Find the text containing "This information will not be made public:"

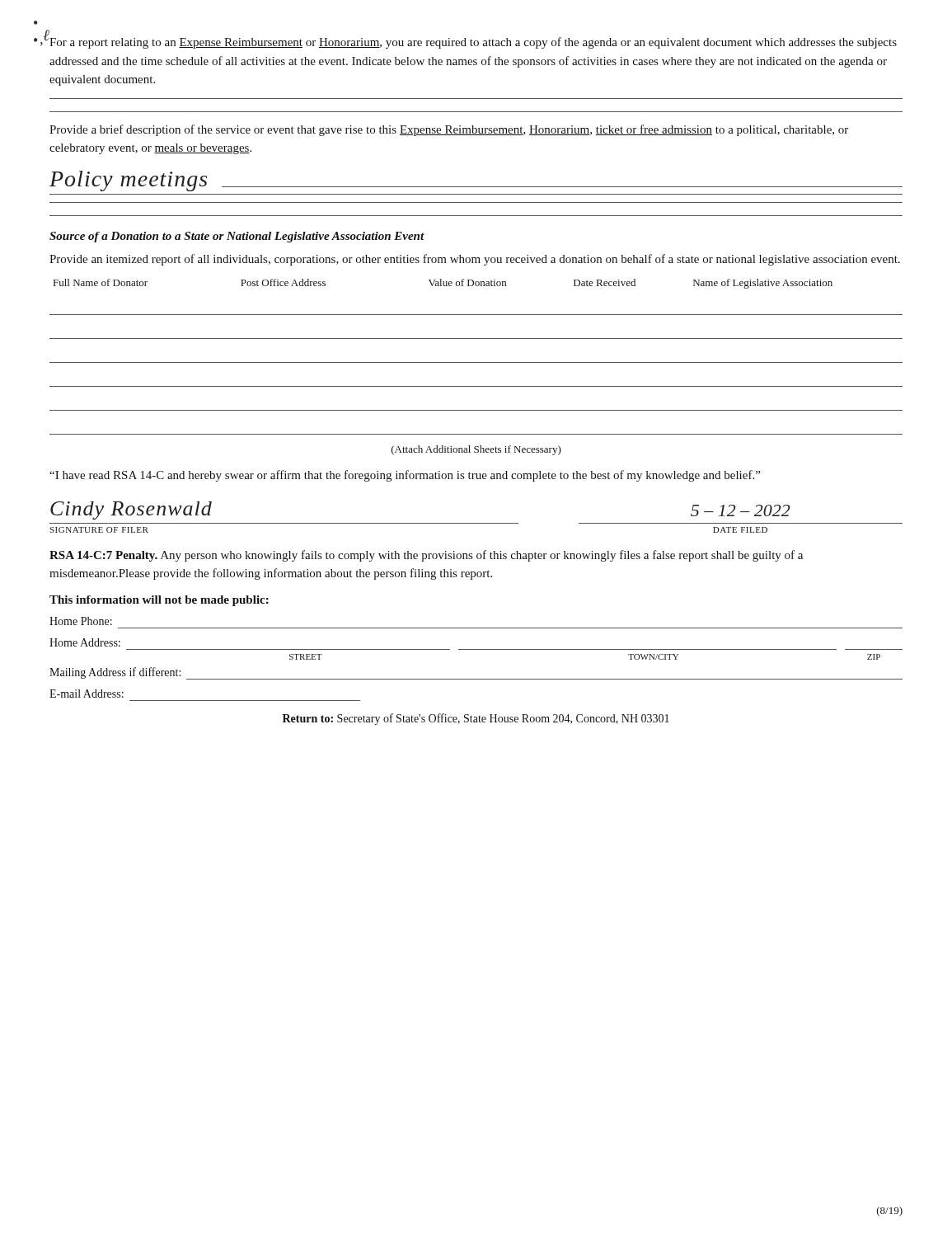159,599
